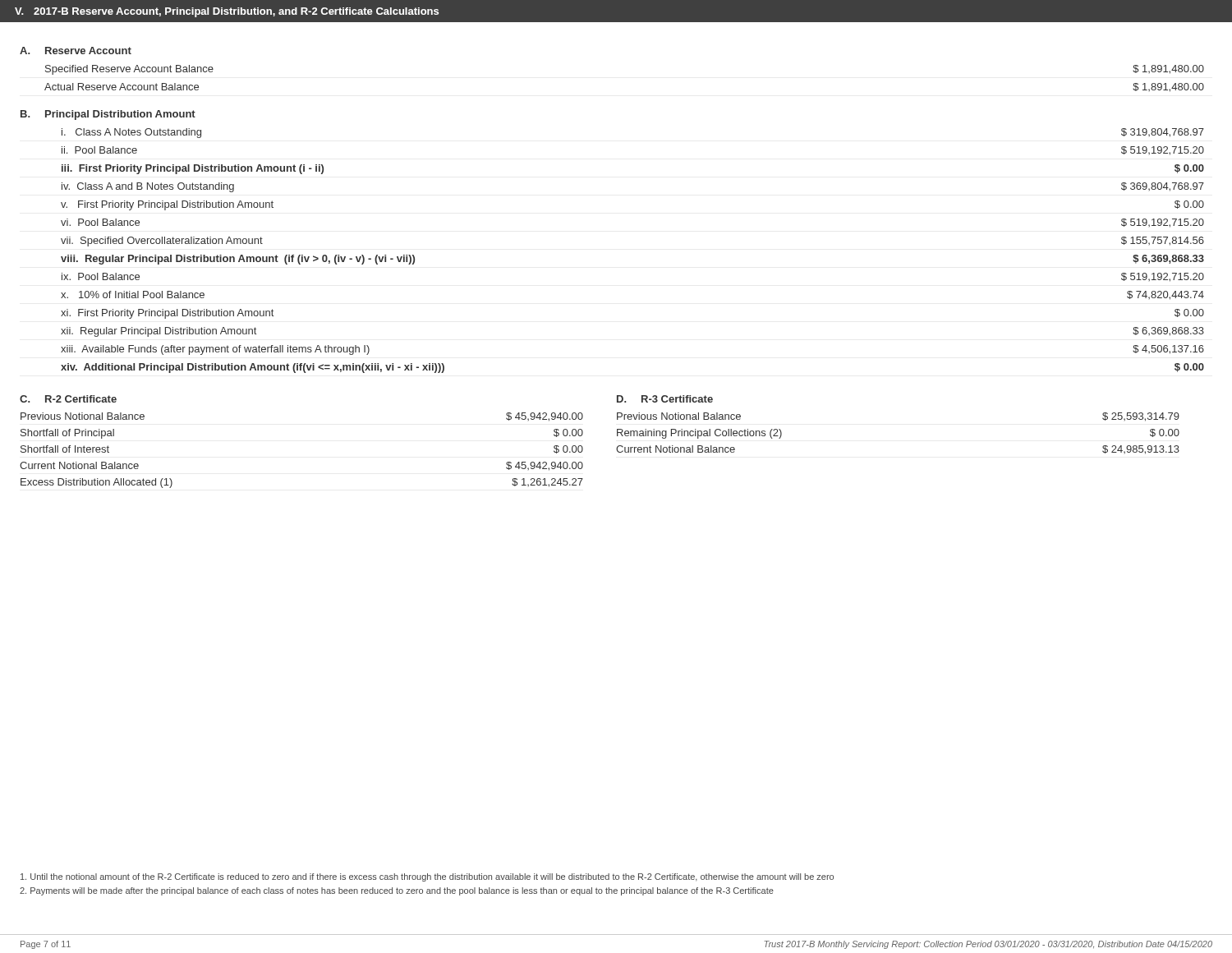The height and width of the screenshot is (953, 1232).
Task: Find the element starting "Previous Notional Balance $ 45,942,940.00"
Action: point(82,417)
